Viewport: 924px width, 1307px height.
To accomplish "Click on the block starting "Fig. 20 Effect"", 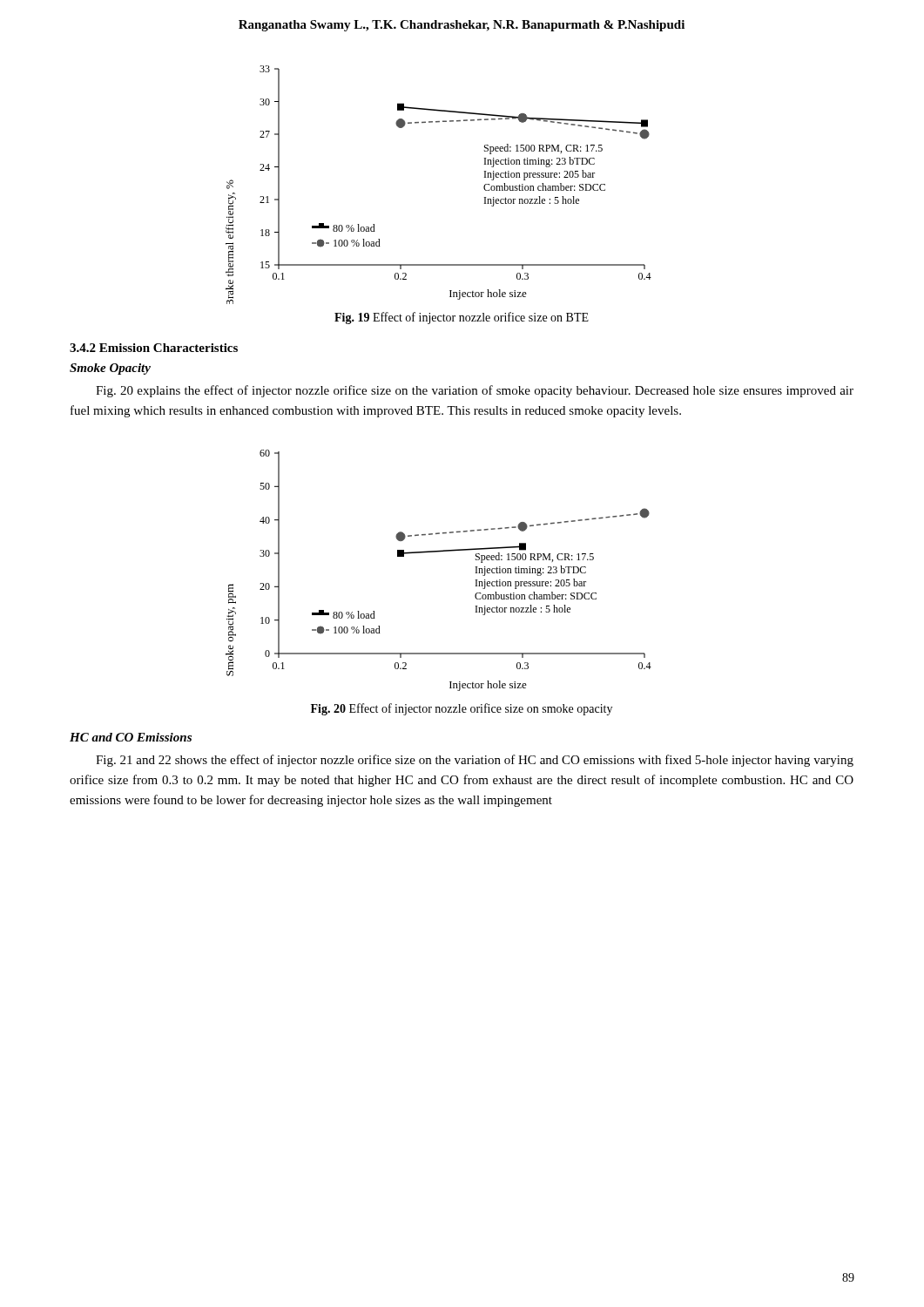I will click(462, 708).
